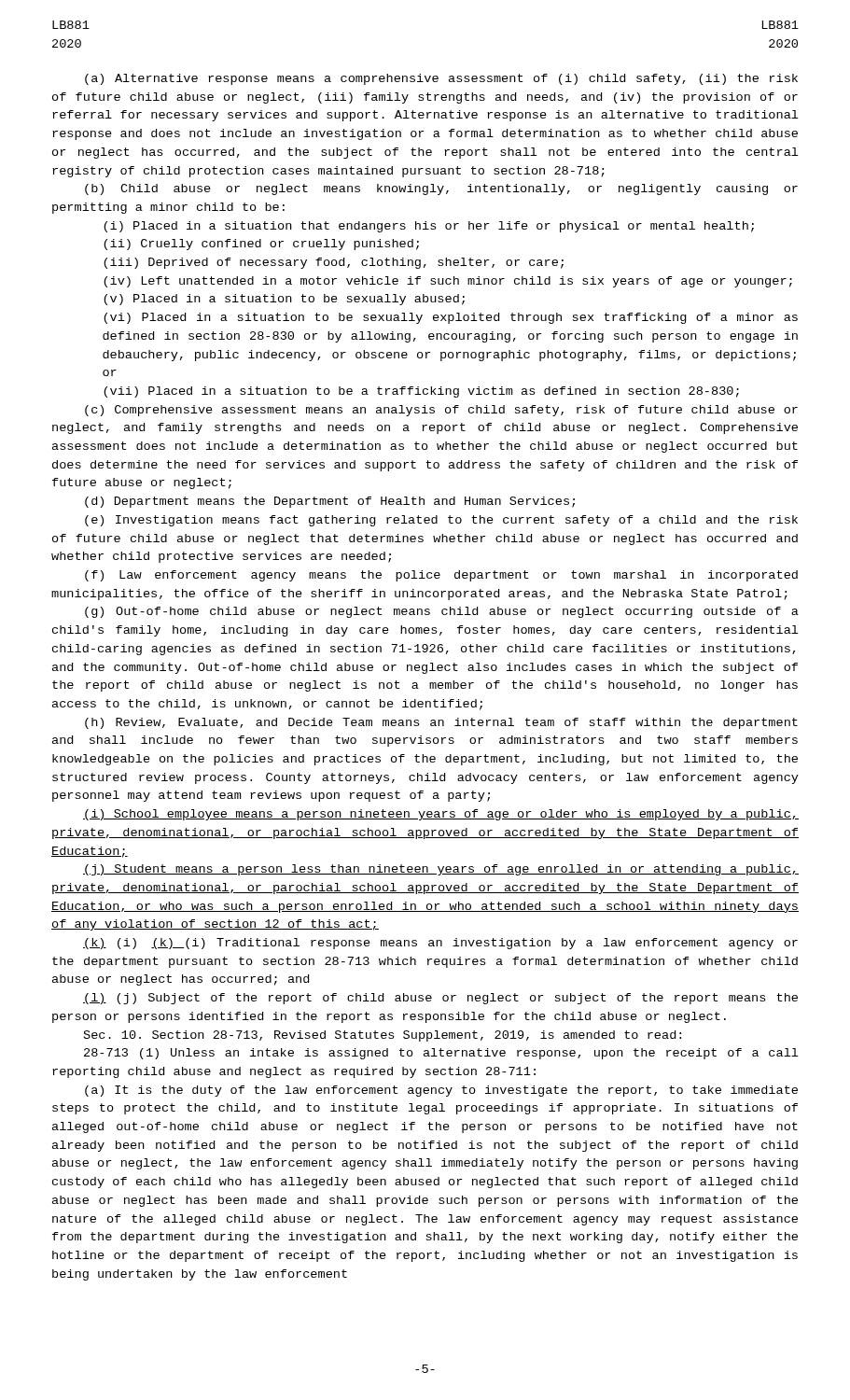Point to the block beginning "Sec. 10. Section 28-713, Revised Statutes"
Screen dimensions: 1400x850
tap(425, 1035)
